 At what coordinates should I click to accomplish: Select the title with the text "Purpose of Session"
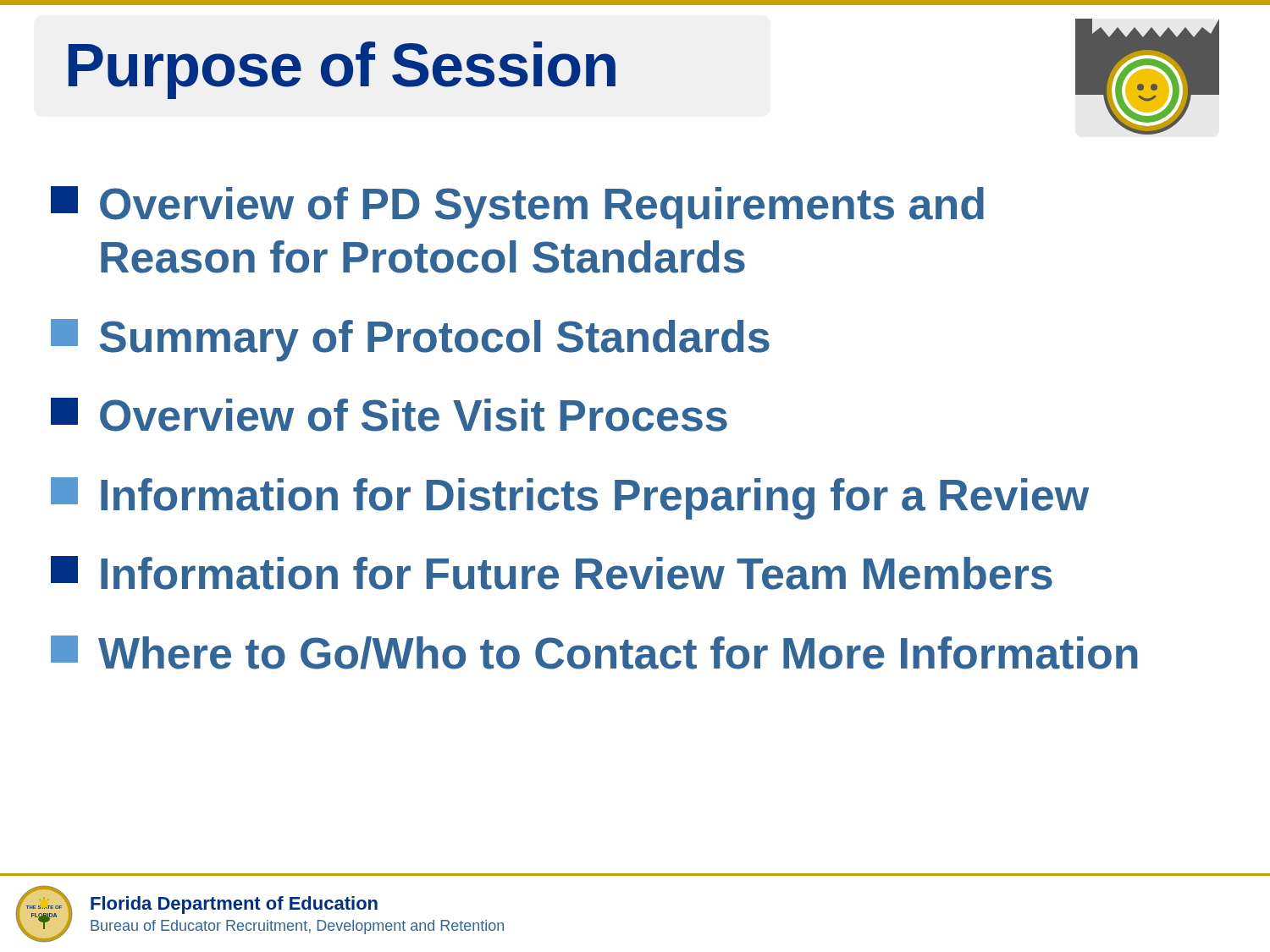(402, 65)
